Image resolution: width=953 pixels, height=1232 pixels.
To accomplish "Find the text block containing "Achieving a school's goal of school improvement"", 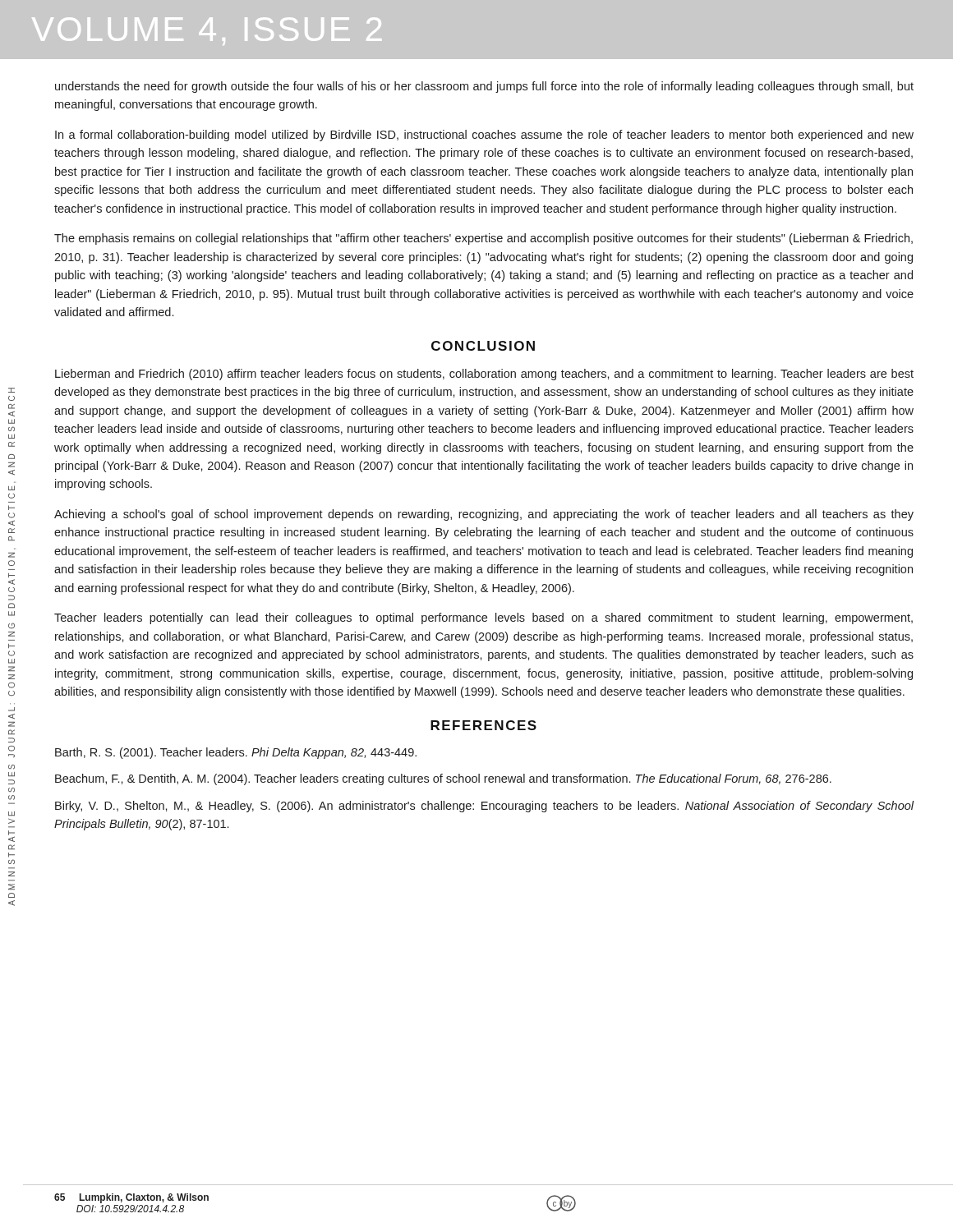I will coord(484,551).
